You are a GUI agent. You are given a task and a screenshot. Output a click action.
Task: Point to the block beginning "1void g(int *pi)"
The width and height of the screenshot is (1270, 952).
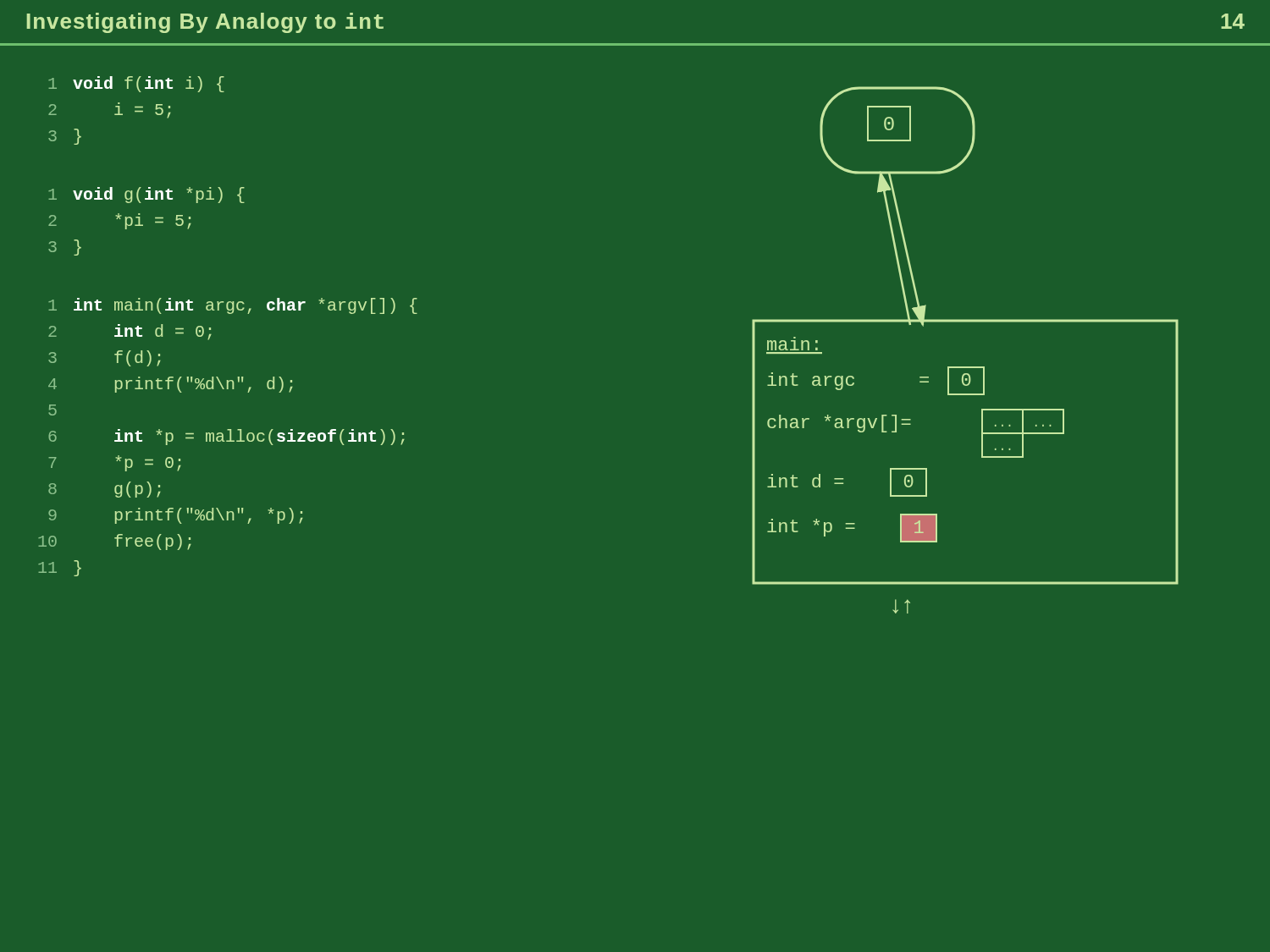146,195
